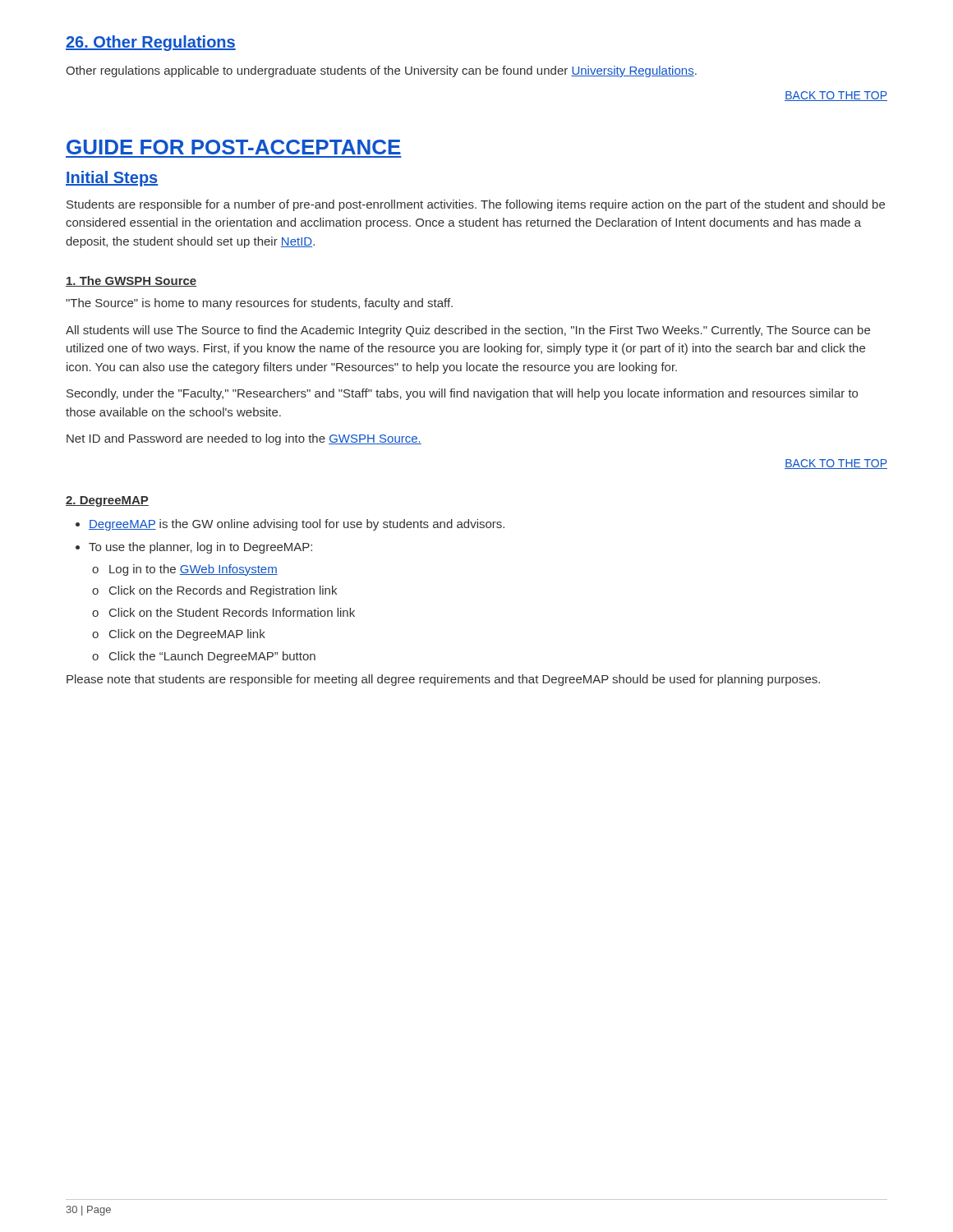
Task: Find the text block containing "Please note that students are responsible for"
Action: 476,679
